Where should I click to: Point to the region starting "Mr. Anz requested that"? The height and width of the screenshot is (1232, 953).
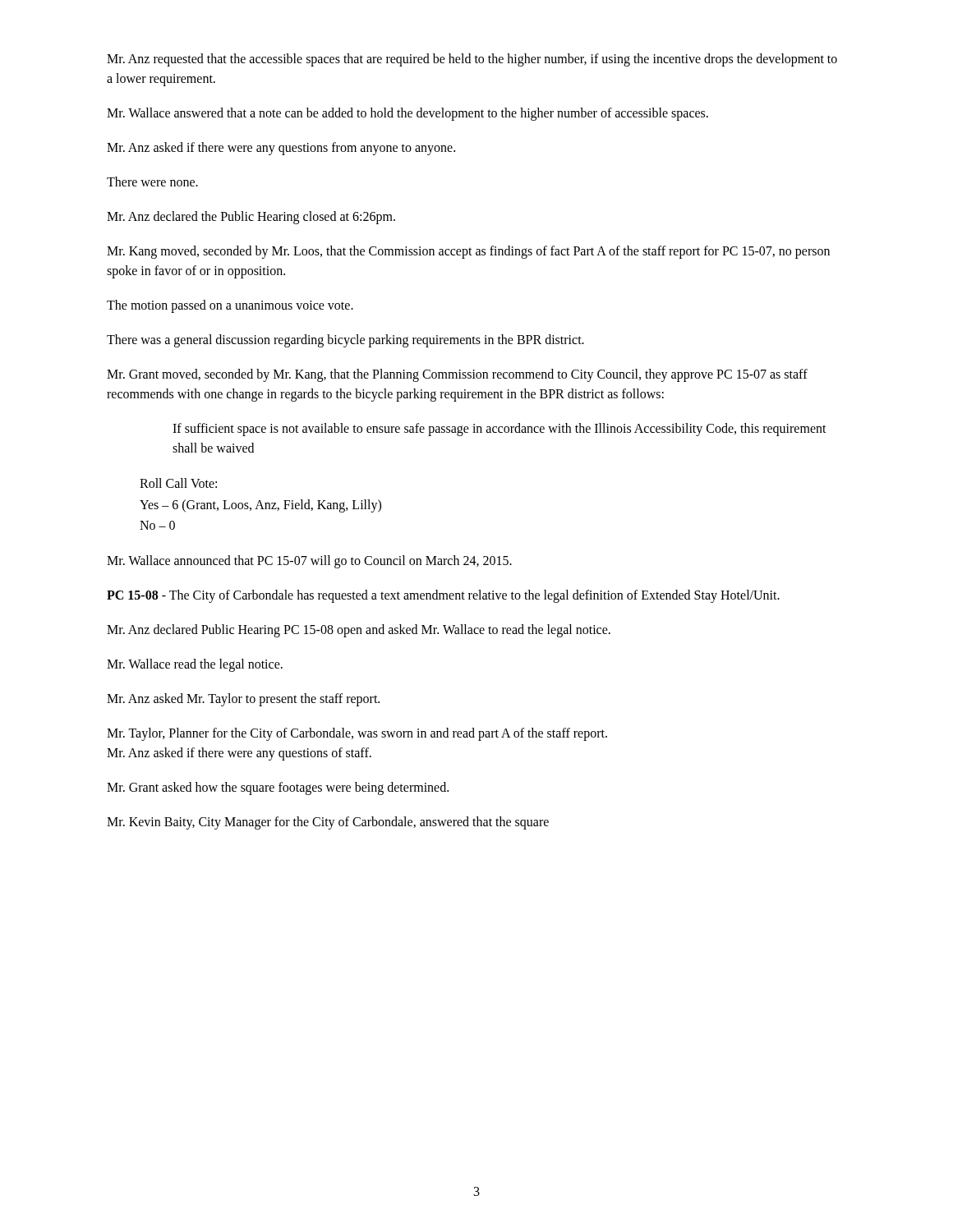point(472,69)
